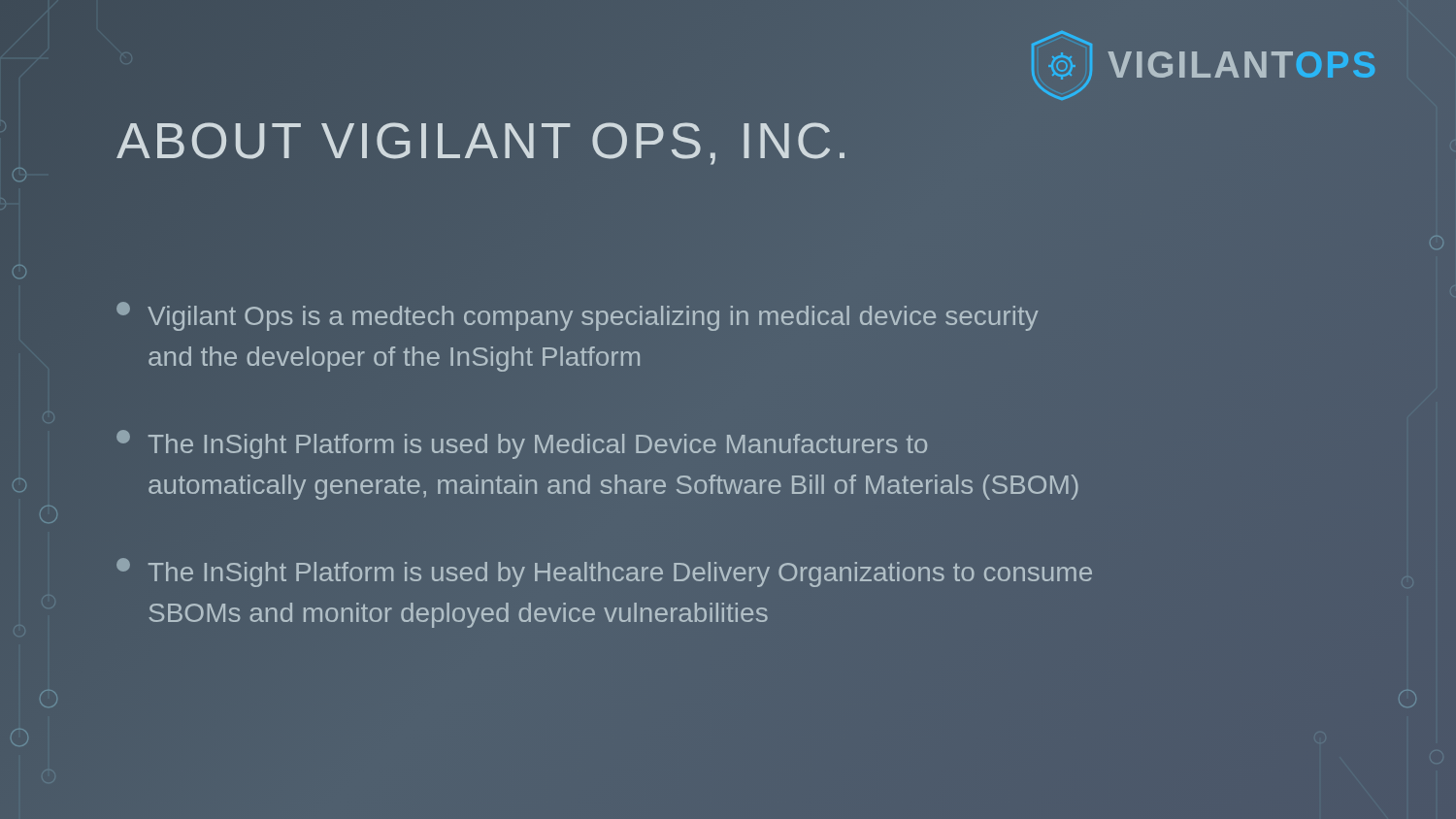Locate the logo
This screenshot has width=1456, height=819.
click(1203, 65)
